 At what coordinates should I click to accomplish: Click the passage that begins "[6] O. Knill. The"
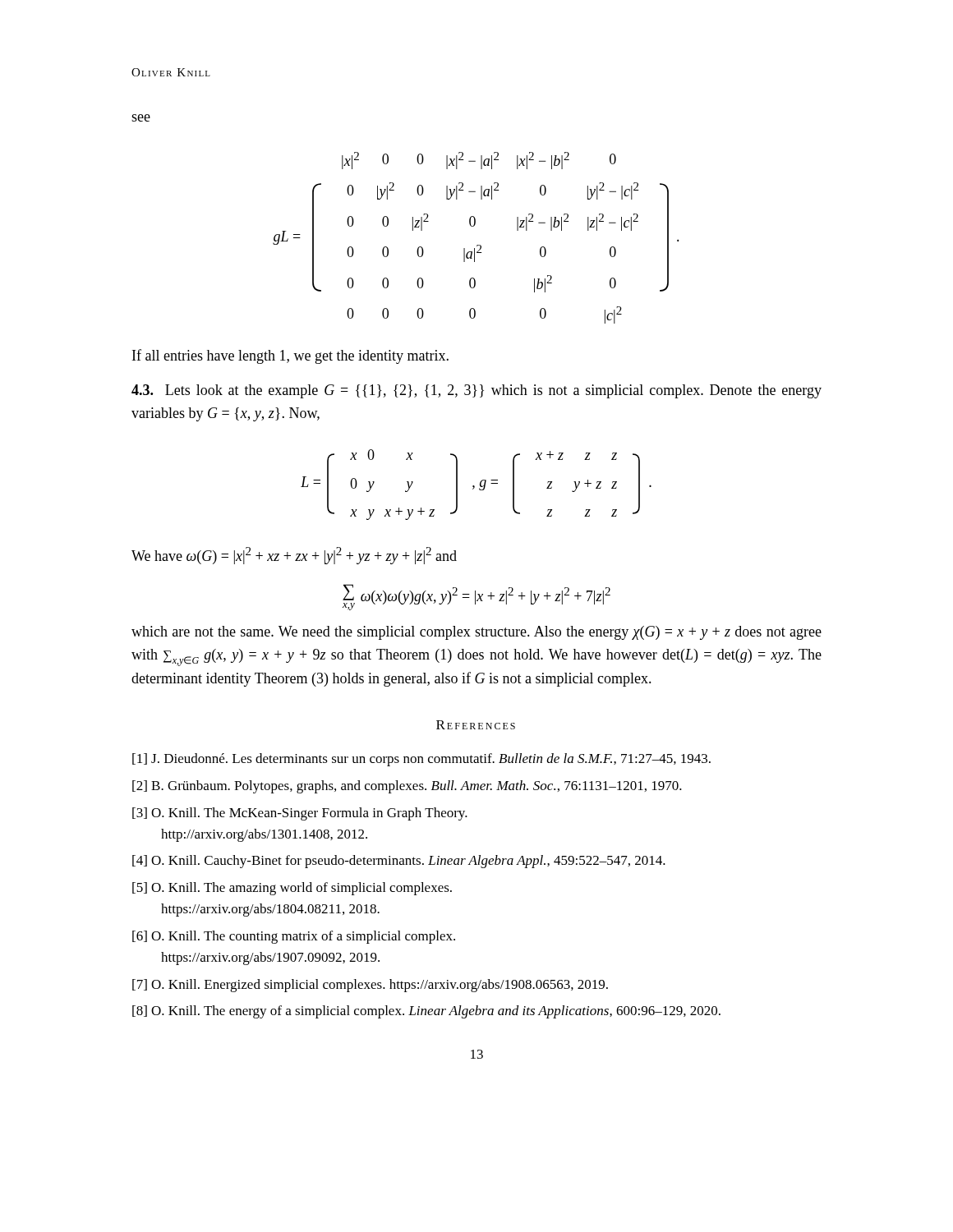pyautogui.click(x=294, y=946)
